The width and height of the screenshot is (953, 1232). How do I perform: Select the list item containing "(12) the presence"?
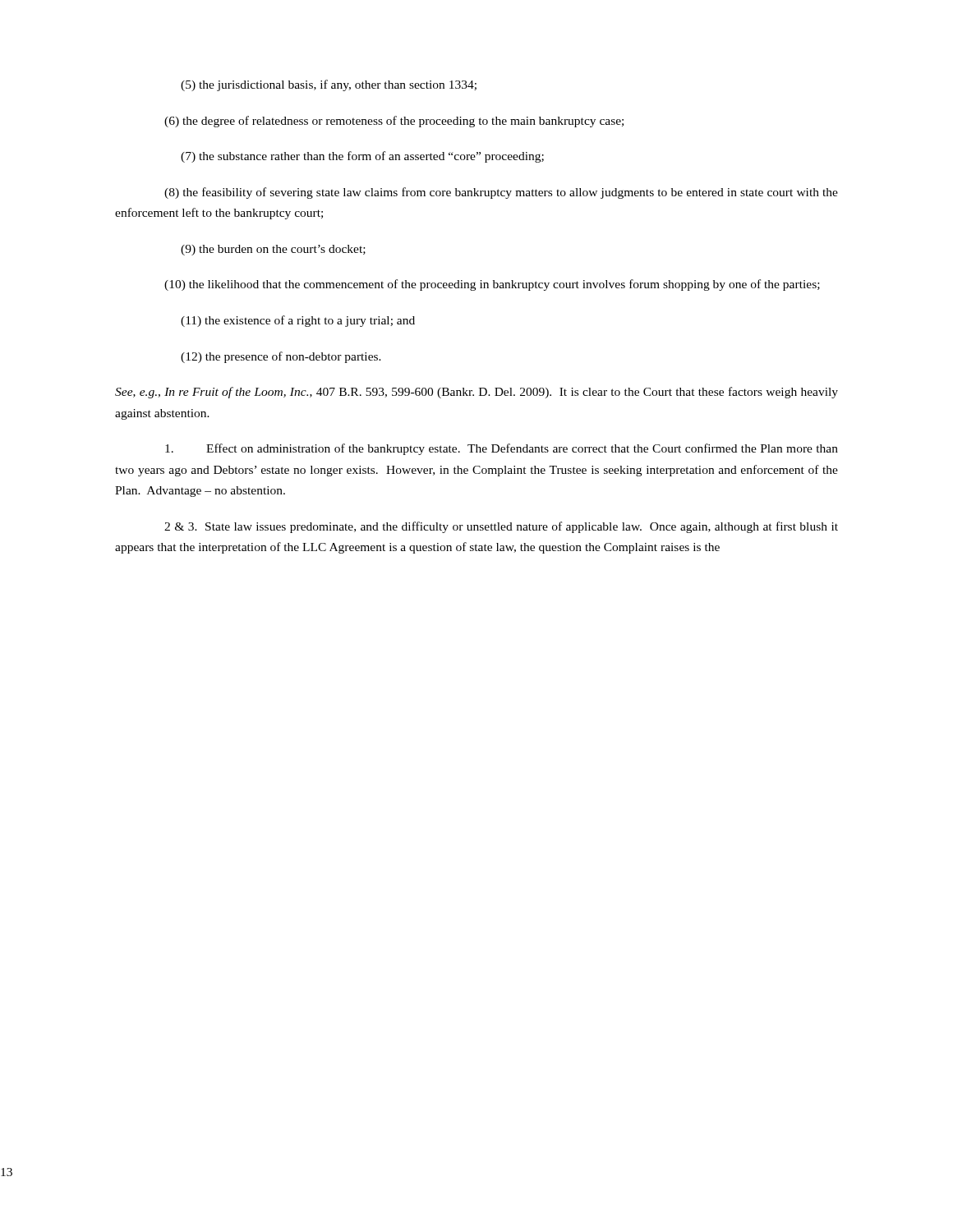coord(281,357)
